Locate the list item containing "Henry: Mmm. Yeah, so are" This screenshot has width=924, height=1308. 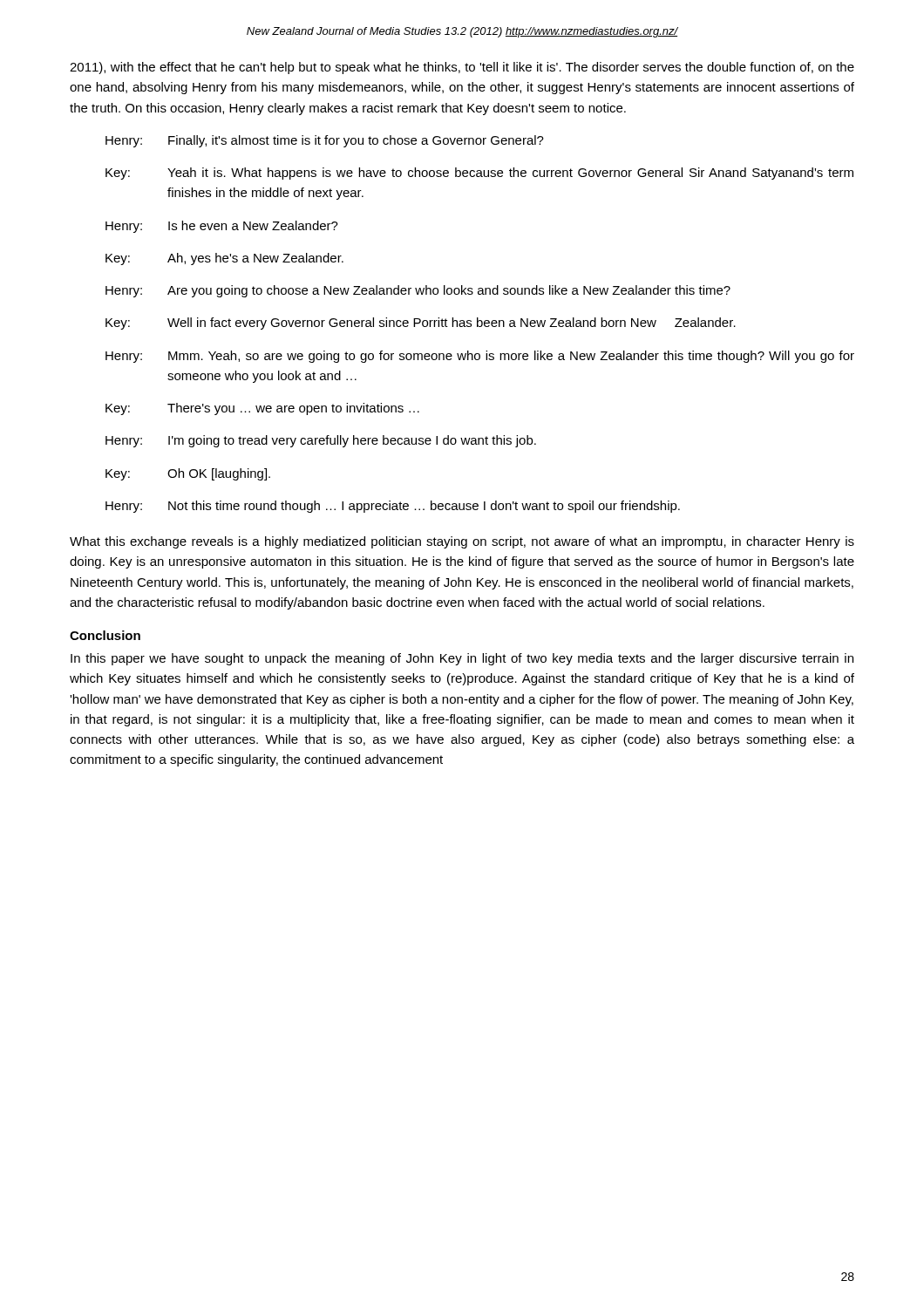(x=479, y=365)
